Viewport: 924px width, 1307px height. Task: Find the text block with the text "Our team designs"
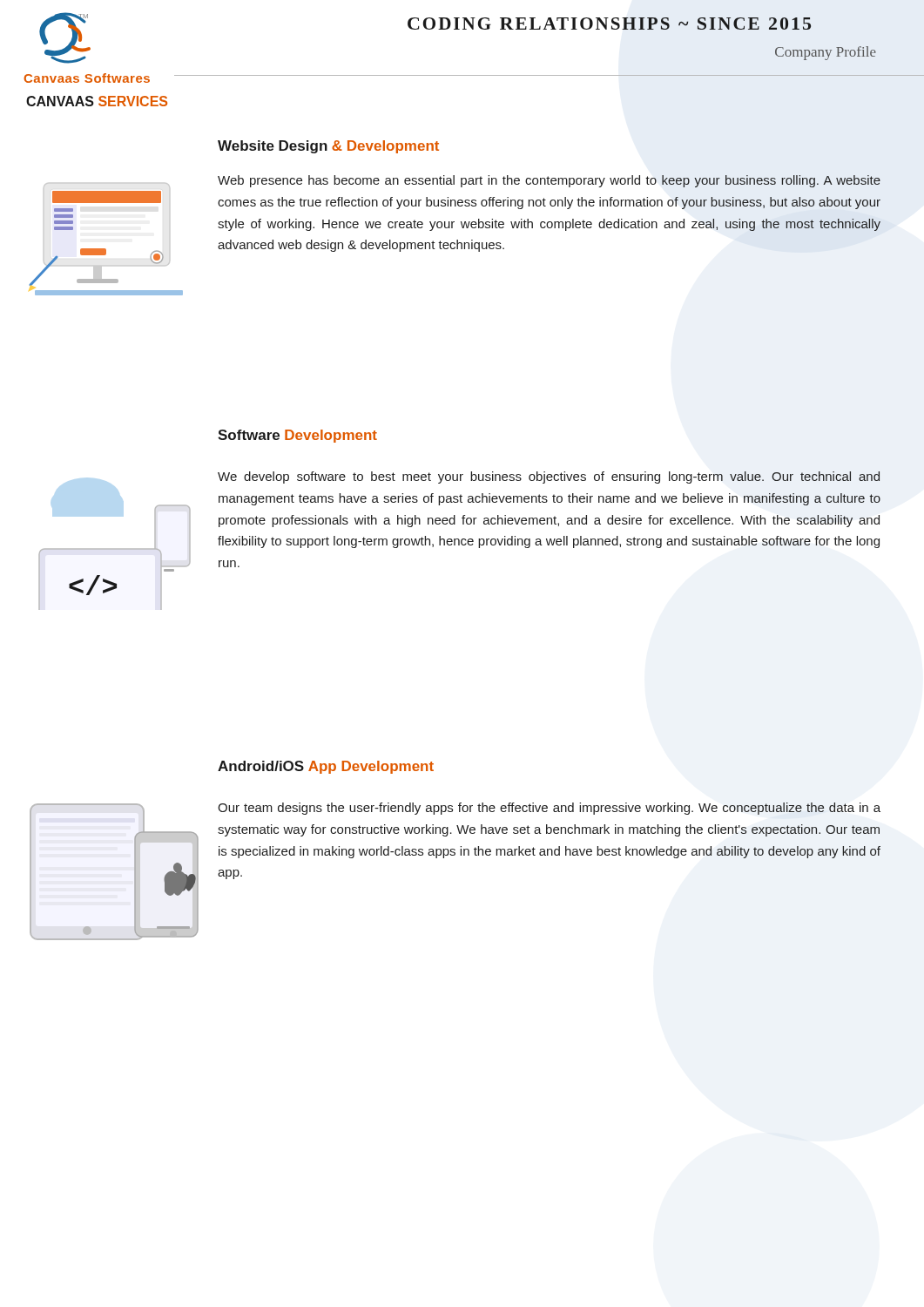(x=549, y=840)
